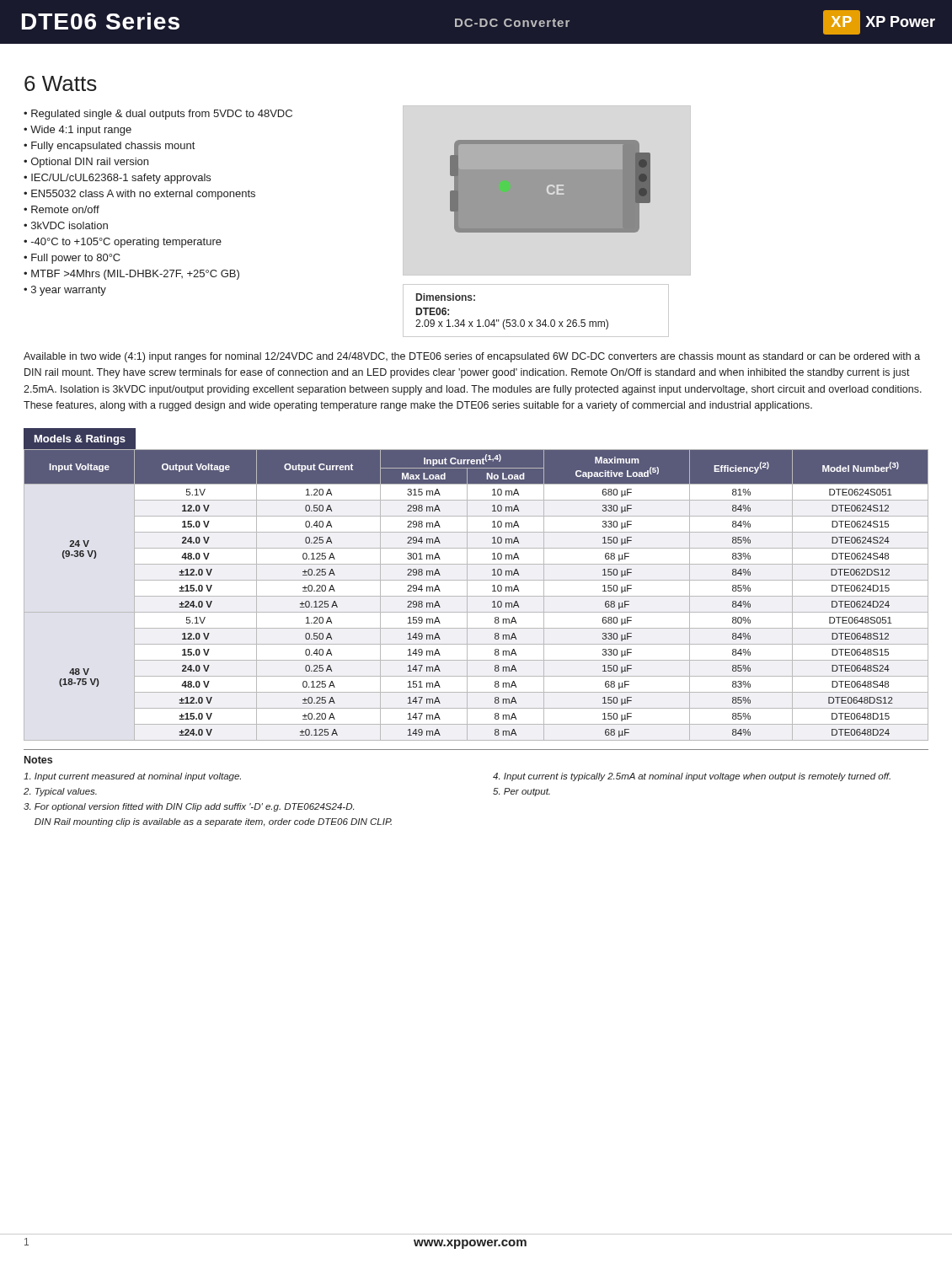Select the photo
The height and width of the screenshot is (1264, 952).
click(547, 190)
